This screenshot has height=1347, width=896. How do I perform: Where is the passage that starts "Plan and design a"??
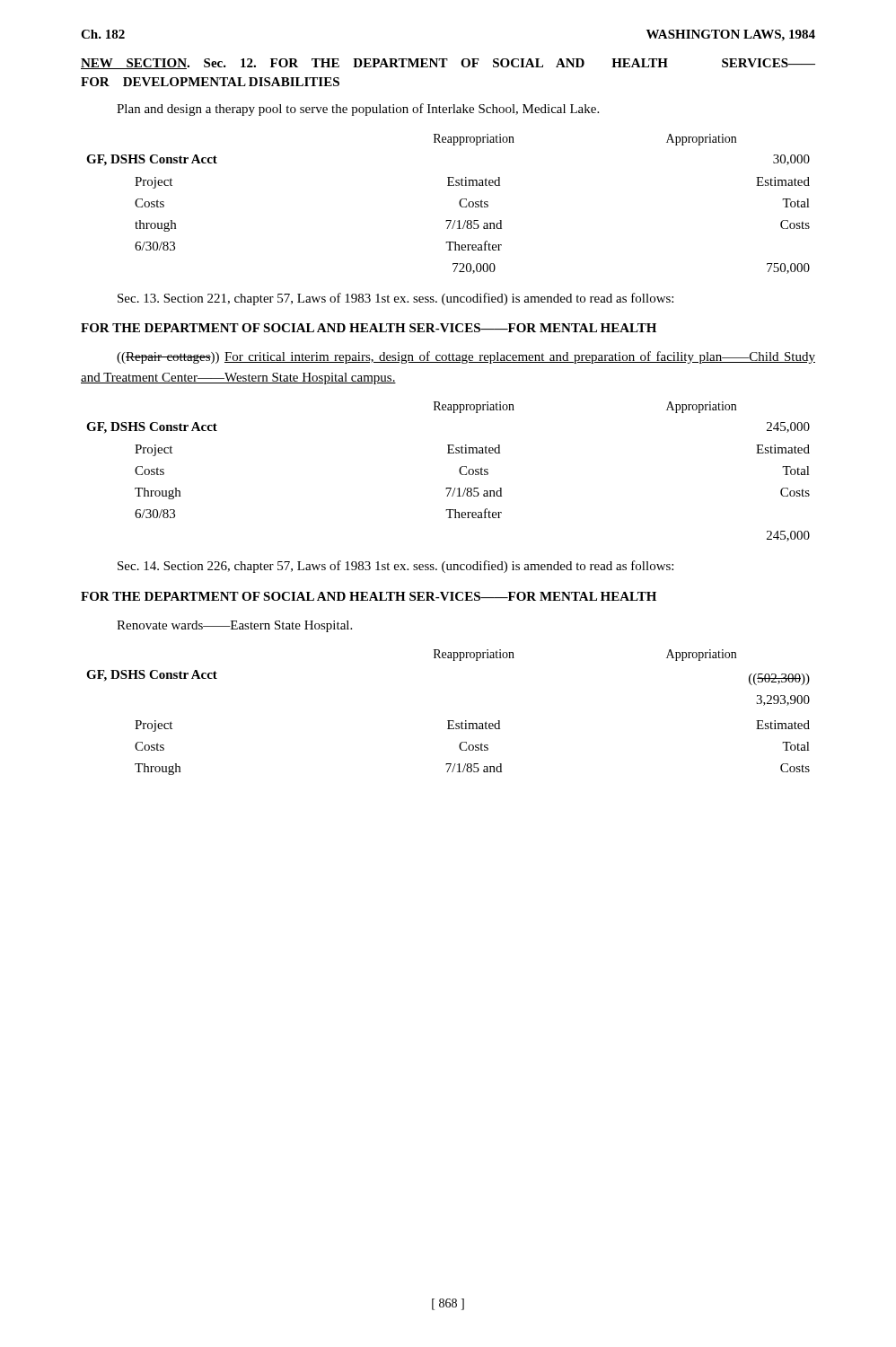pyautogui.click(x=358, y=109)
